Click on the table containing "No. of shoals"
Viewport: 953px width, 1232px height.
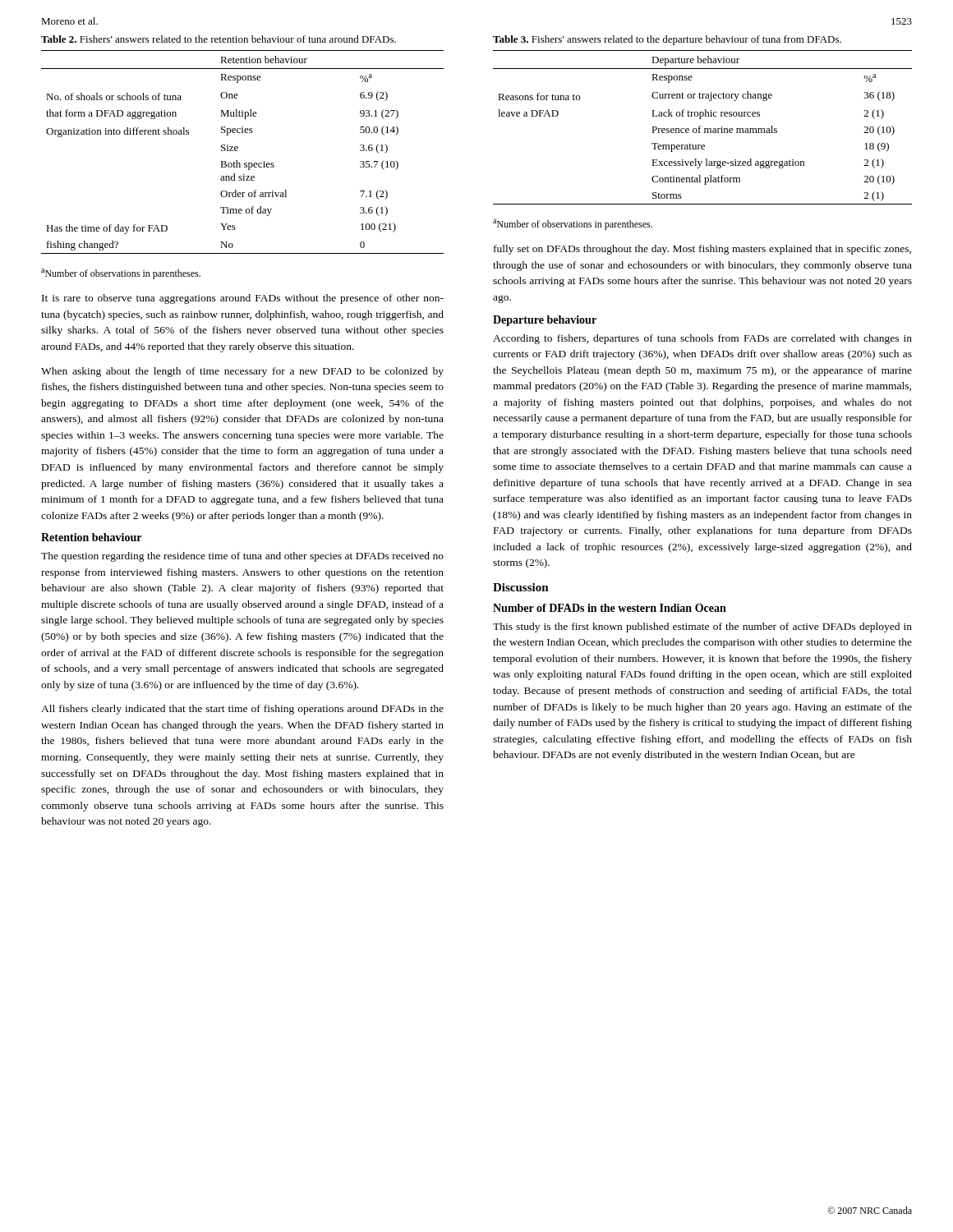coord(242,152)
